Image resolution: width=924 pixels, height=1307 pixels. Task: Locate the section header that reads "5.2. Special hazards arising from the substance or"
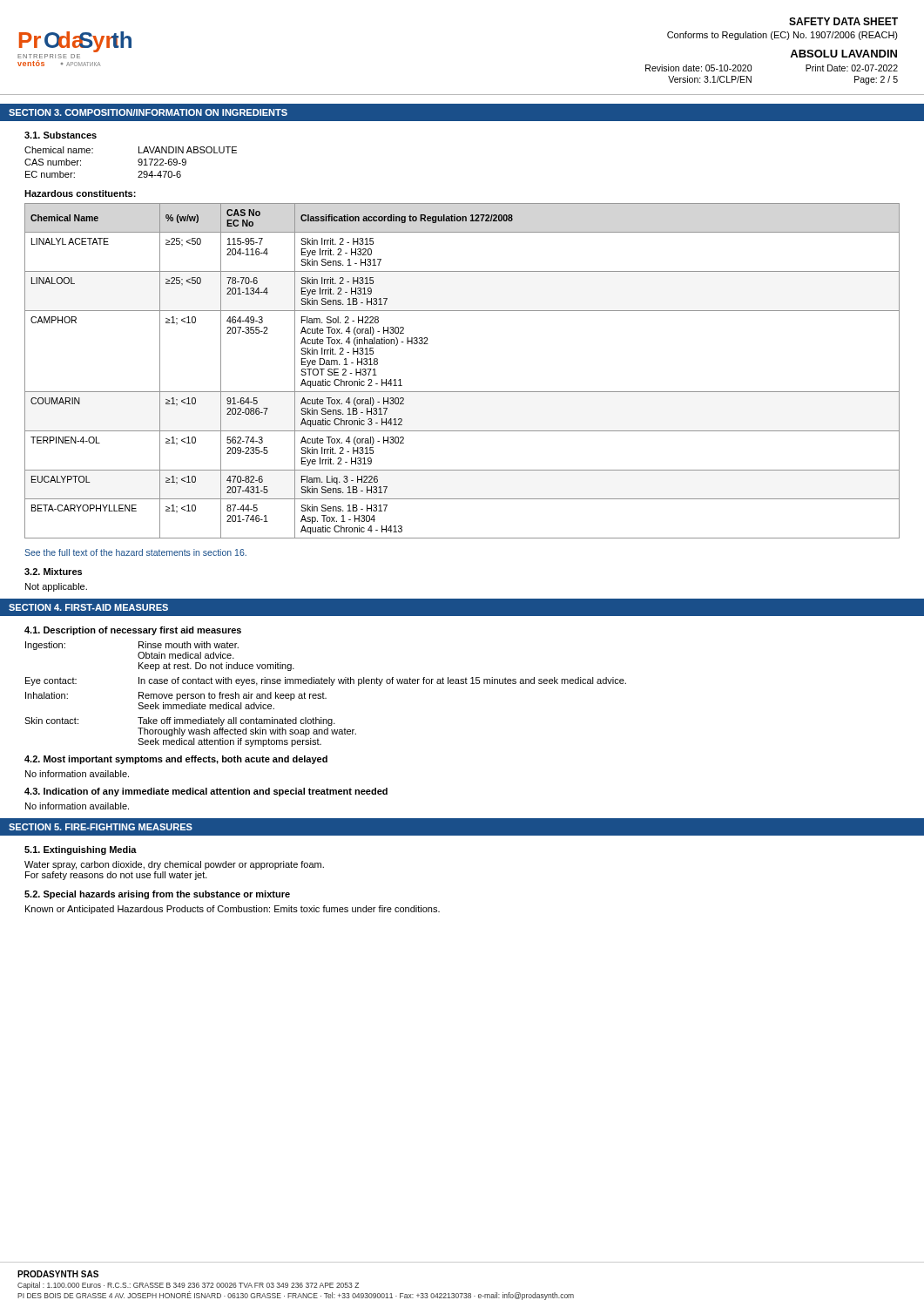tap(157, 894)
